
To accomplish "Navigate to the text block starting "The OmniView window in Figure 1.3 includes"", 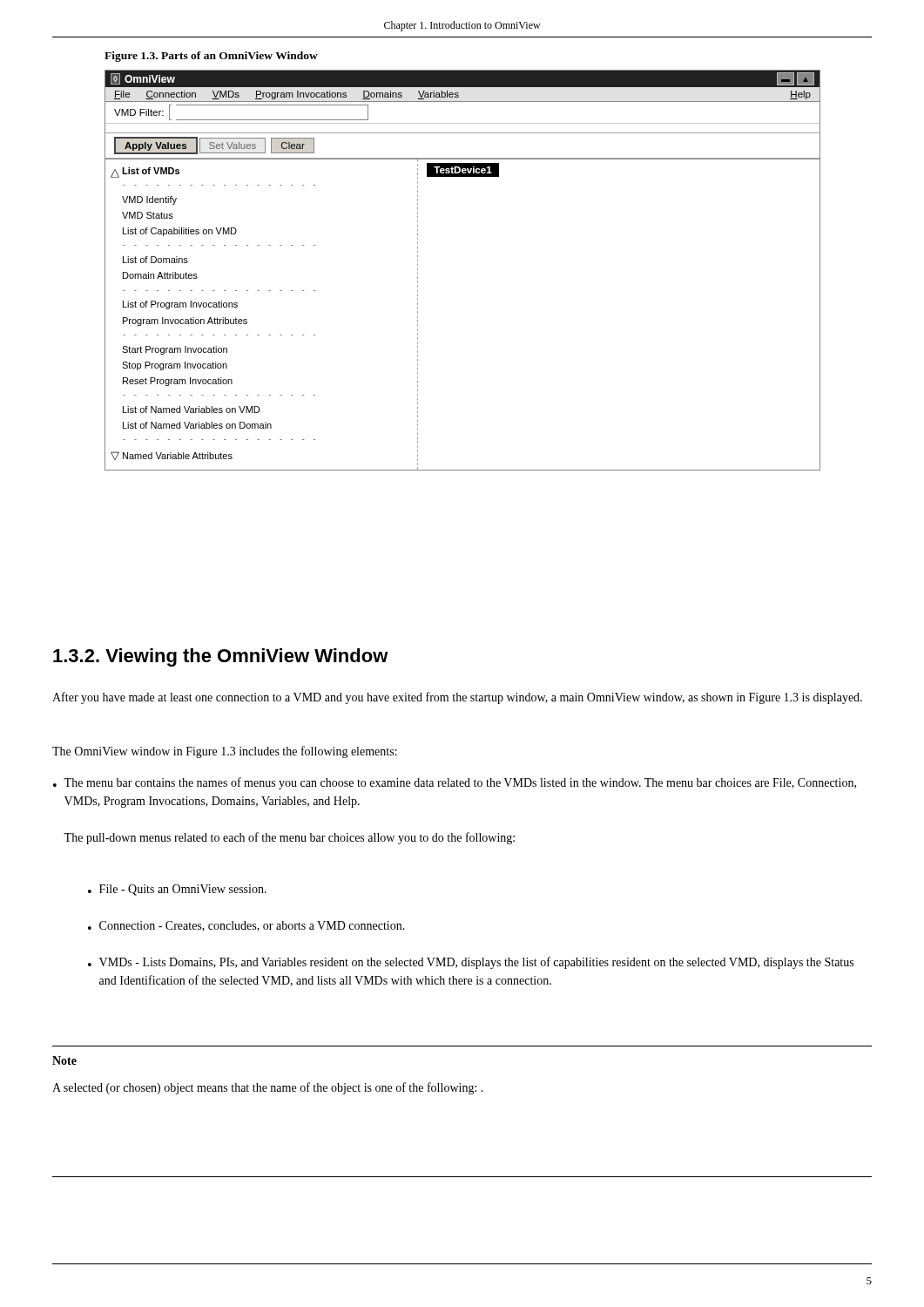I will [x=225, y=752].
